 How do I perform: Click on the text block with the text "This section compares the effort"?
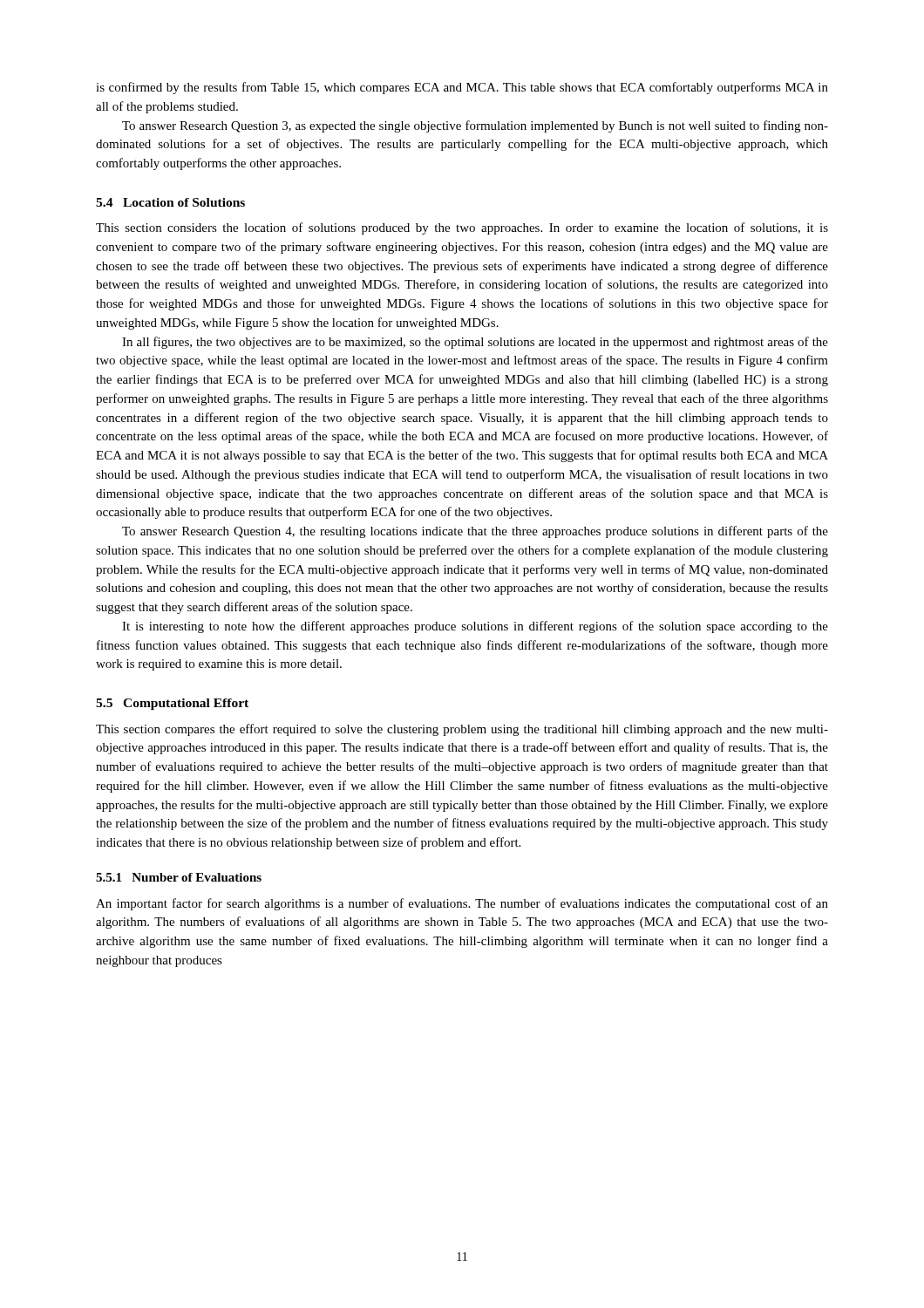point(462,786)
